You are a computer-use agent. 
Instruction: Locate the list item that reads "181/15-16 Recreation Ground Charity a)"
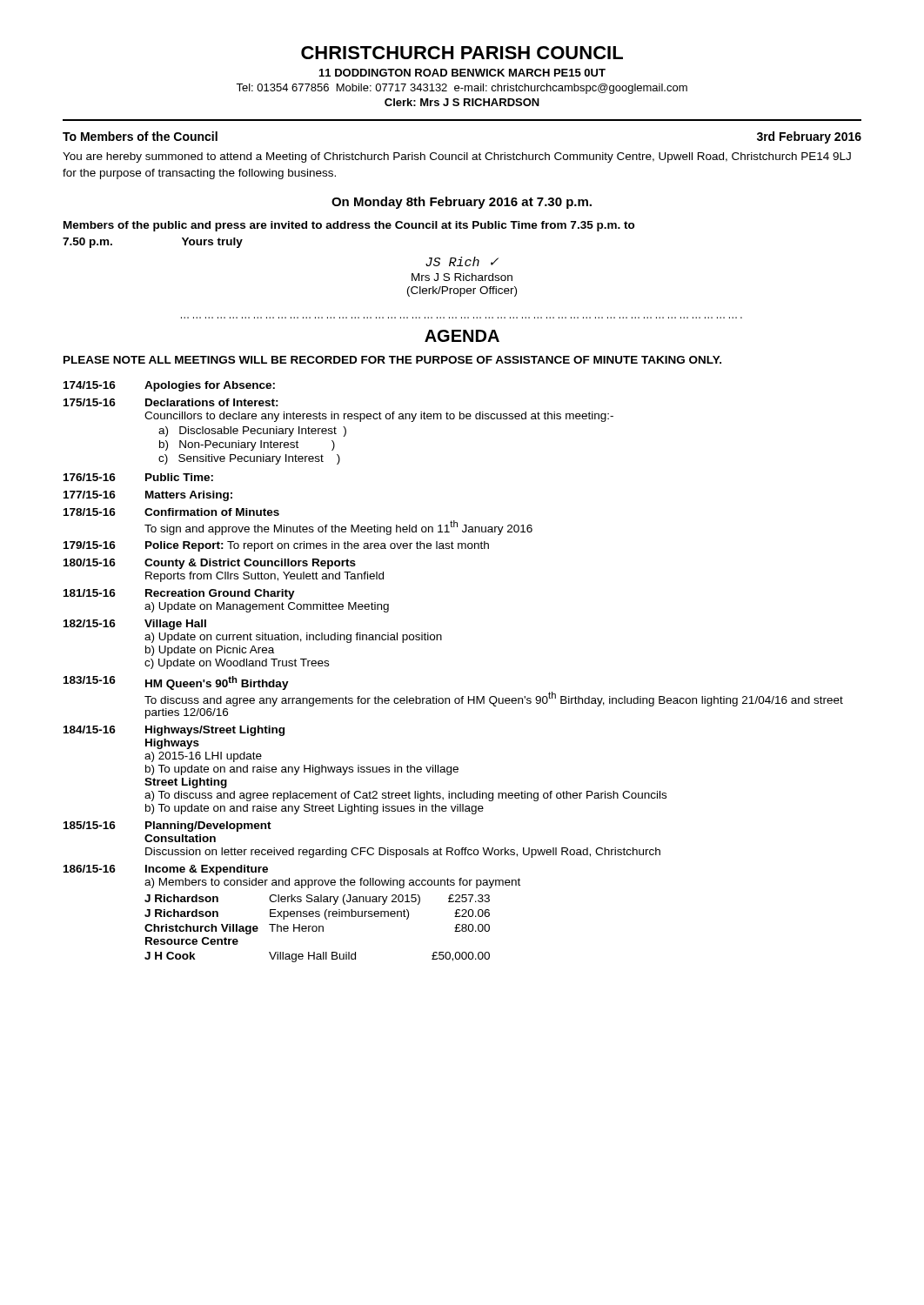(x=179, y=594)
